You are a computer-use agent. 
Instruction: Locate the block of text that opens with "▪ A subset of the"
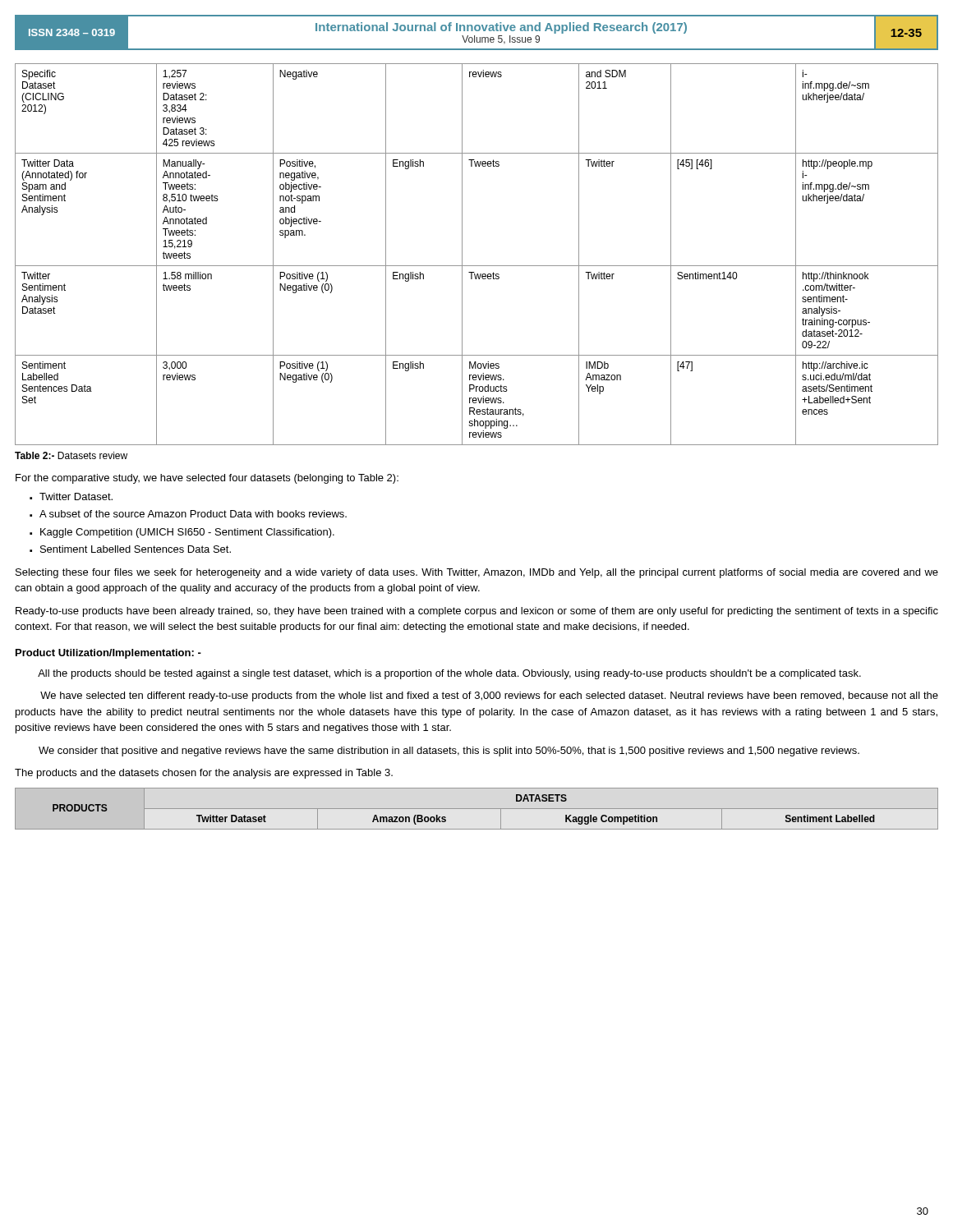click(189, 514)
